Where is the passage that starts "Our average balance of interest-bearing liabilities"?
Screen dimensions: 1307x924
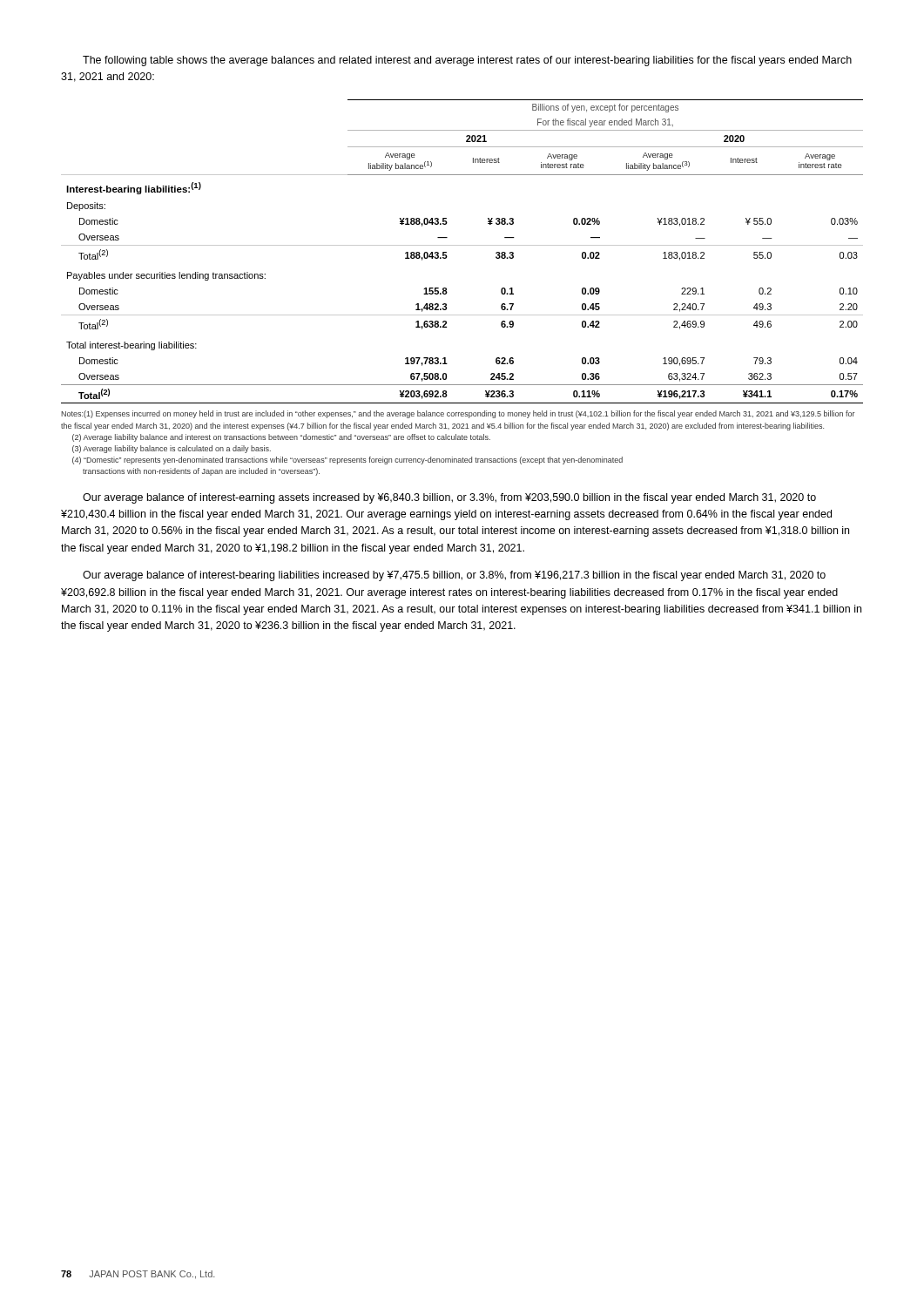pos(462,601)
